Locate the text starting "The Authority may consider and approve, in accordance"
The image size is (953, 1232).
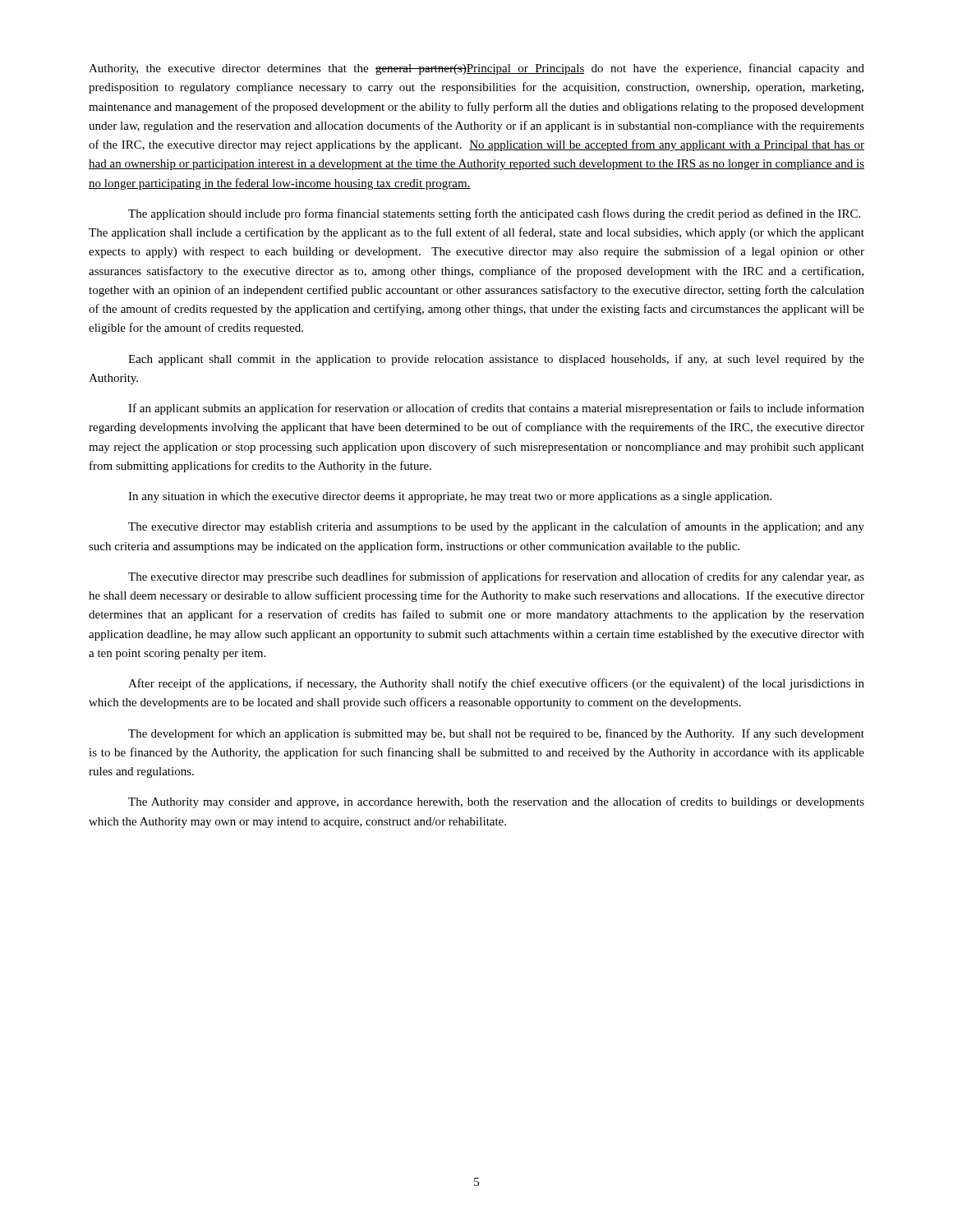(476, 811)
